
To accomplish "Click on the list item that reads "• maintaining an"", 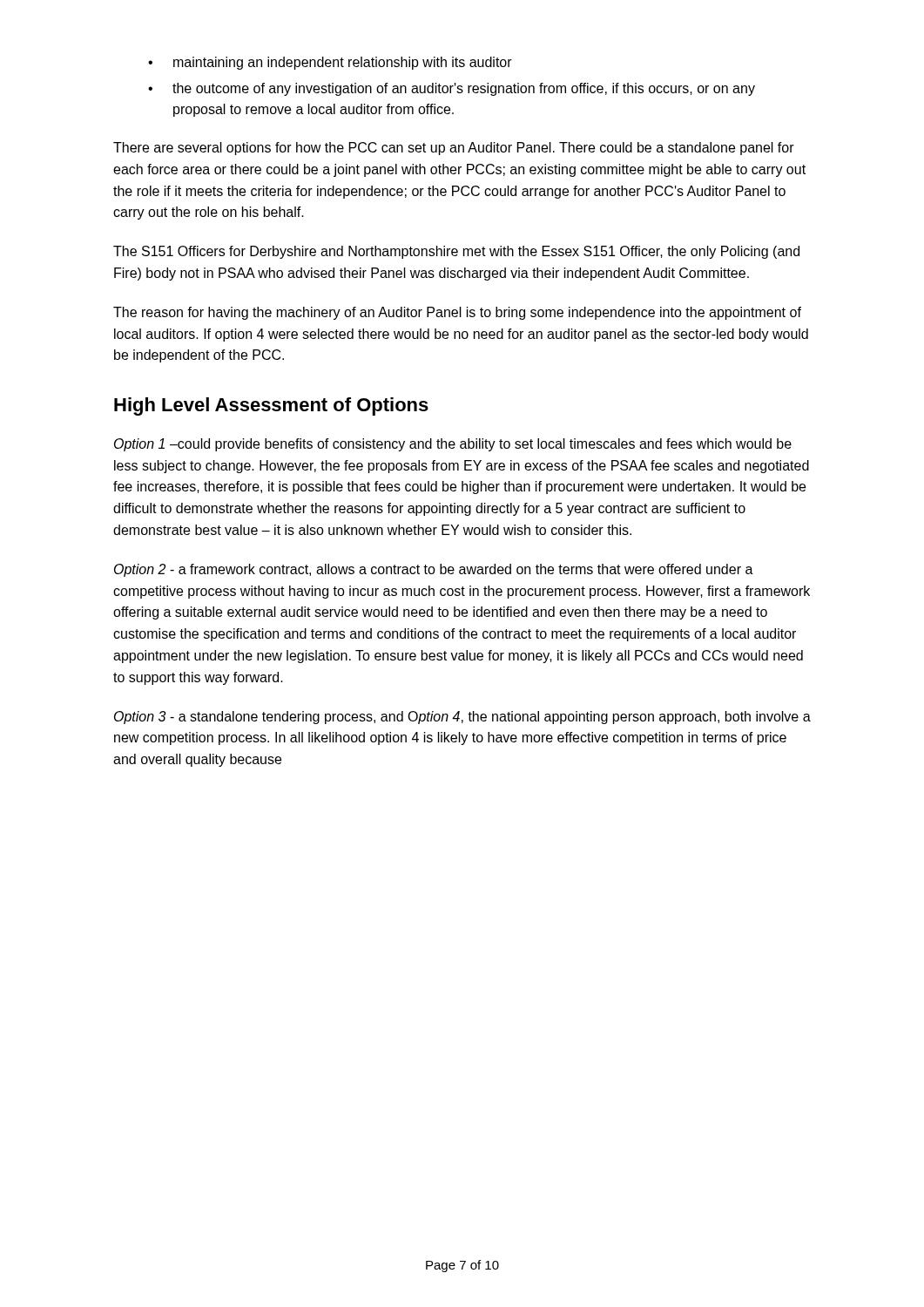I will pyautogui.click(x=479, y=63).
